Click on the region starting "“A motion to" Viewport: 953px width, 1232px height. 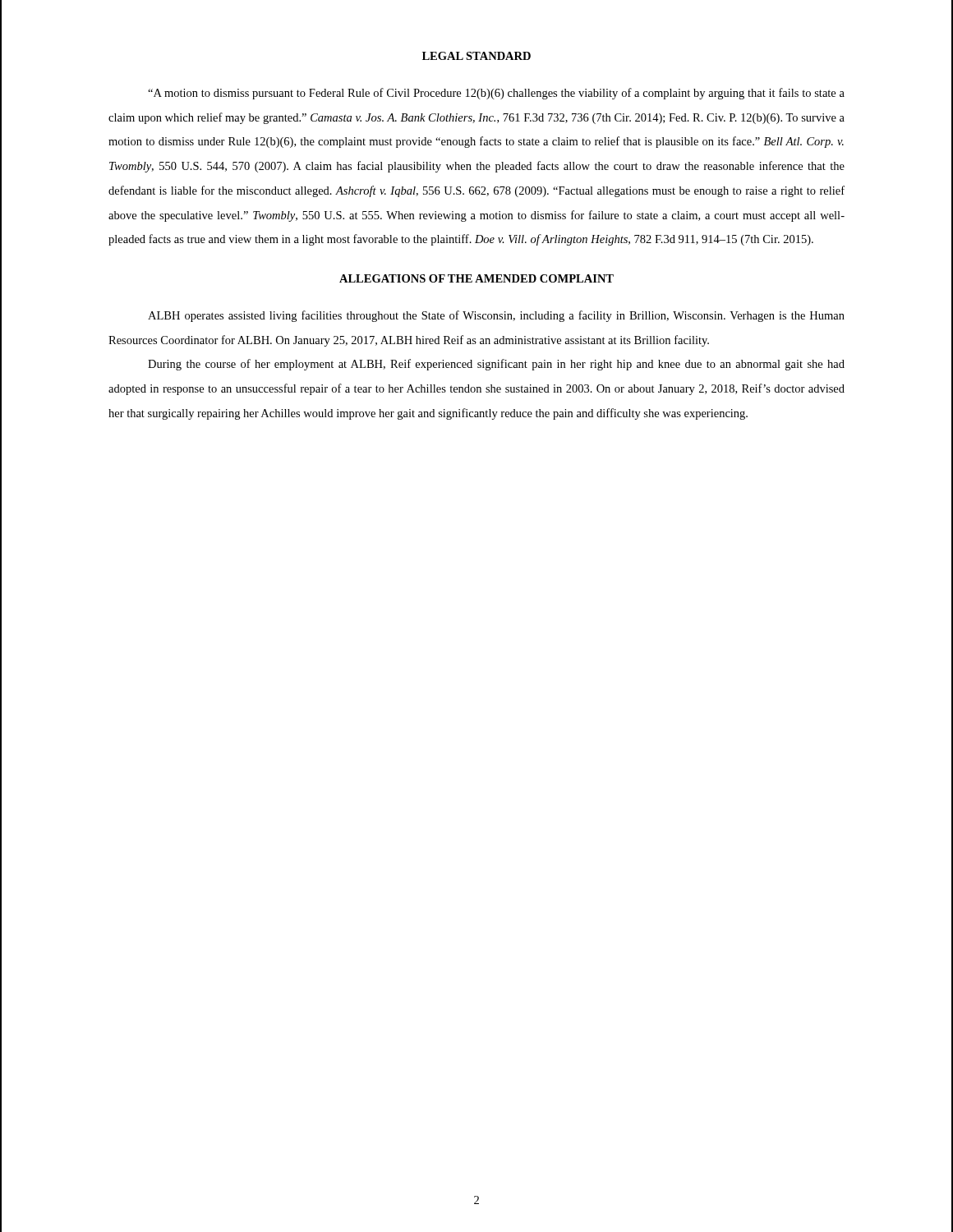[476, 167]
